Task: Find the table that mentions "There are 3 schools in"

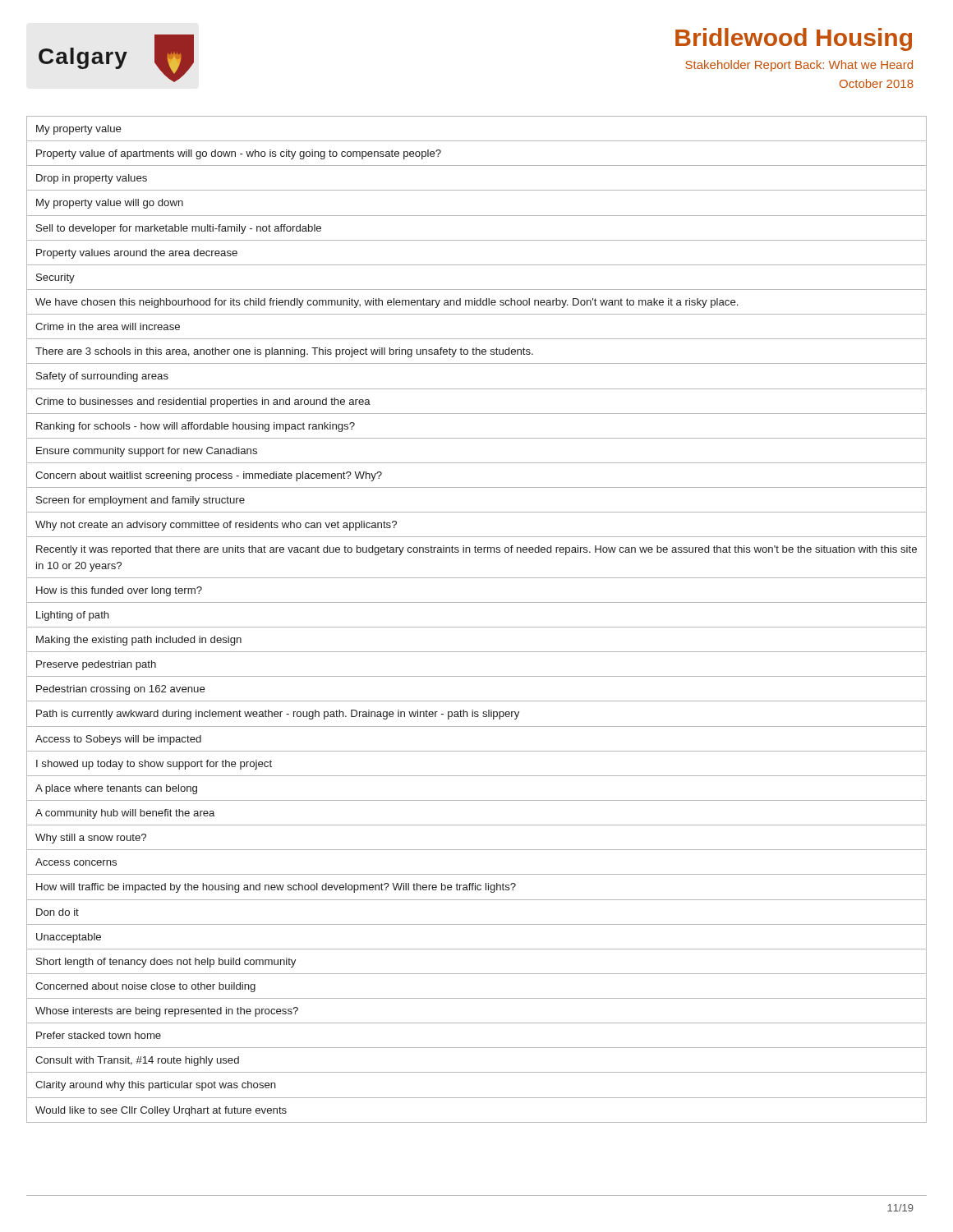Action: 476,619
